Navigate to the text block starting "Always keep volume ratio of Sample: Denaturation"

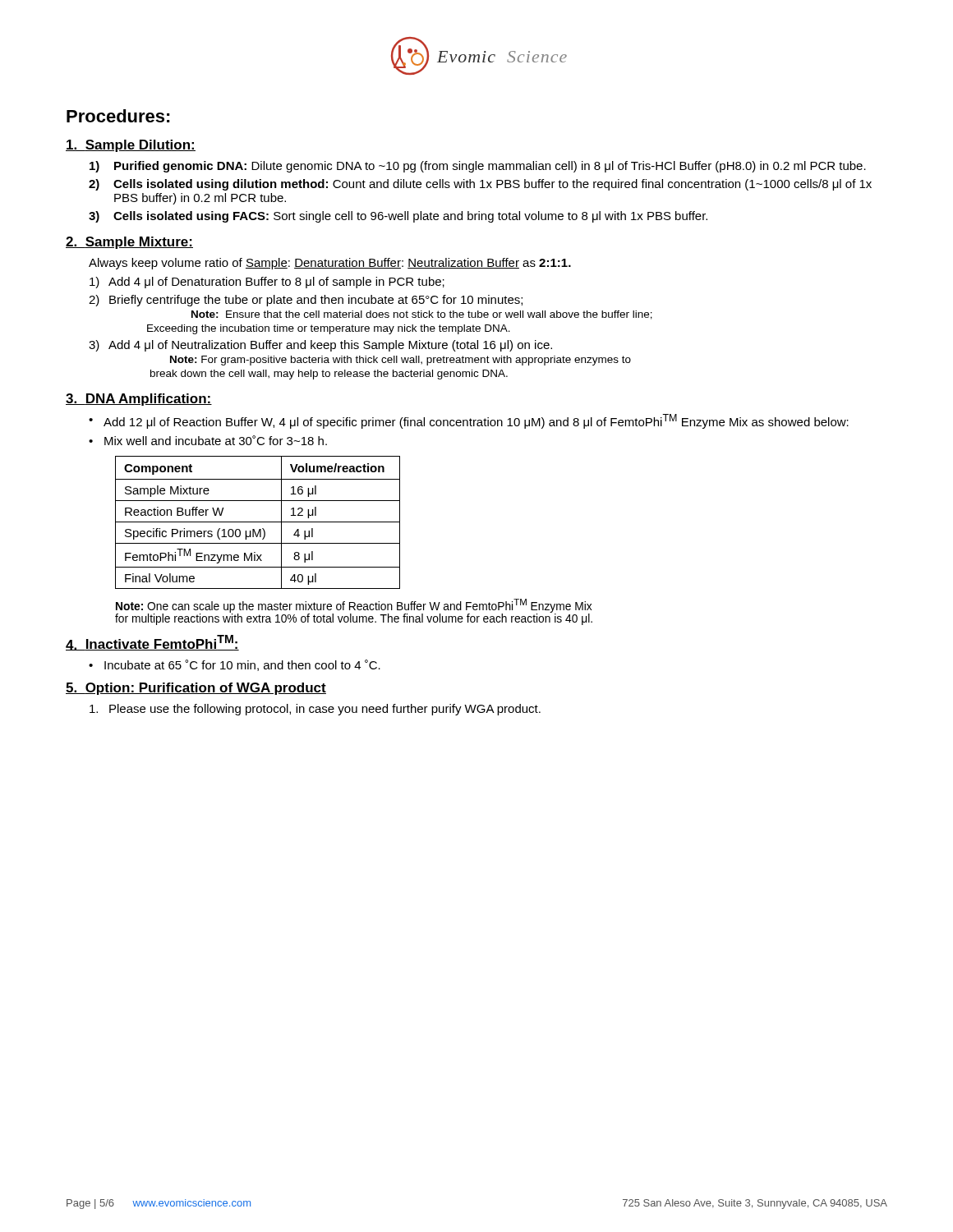(330, 262)
